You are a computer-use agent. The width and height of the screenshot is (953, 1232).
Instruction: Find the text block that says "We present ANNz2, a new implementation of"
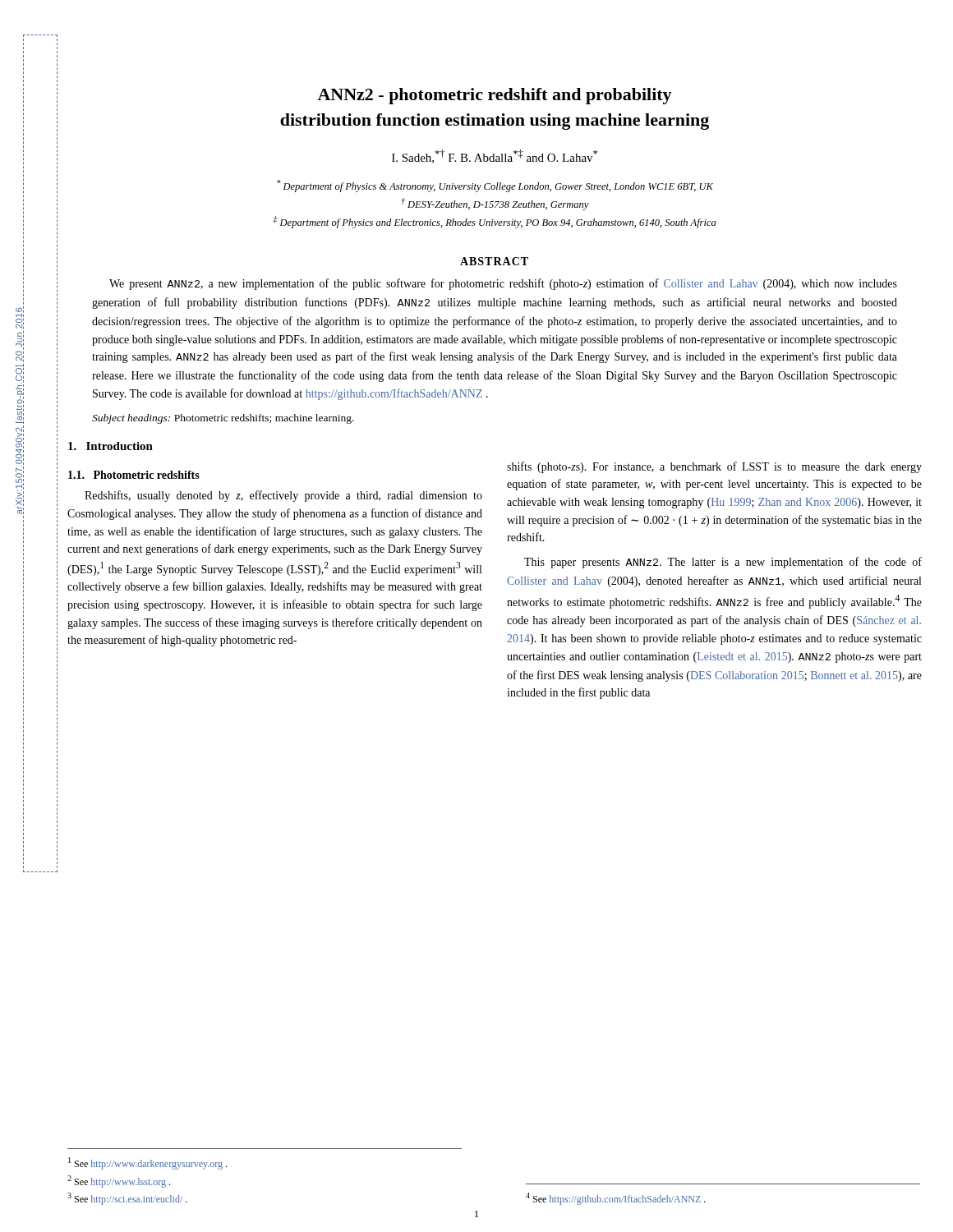coord(495,339)
